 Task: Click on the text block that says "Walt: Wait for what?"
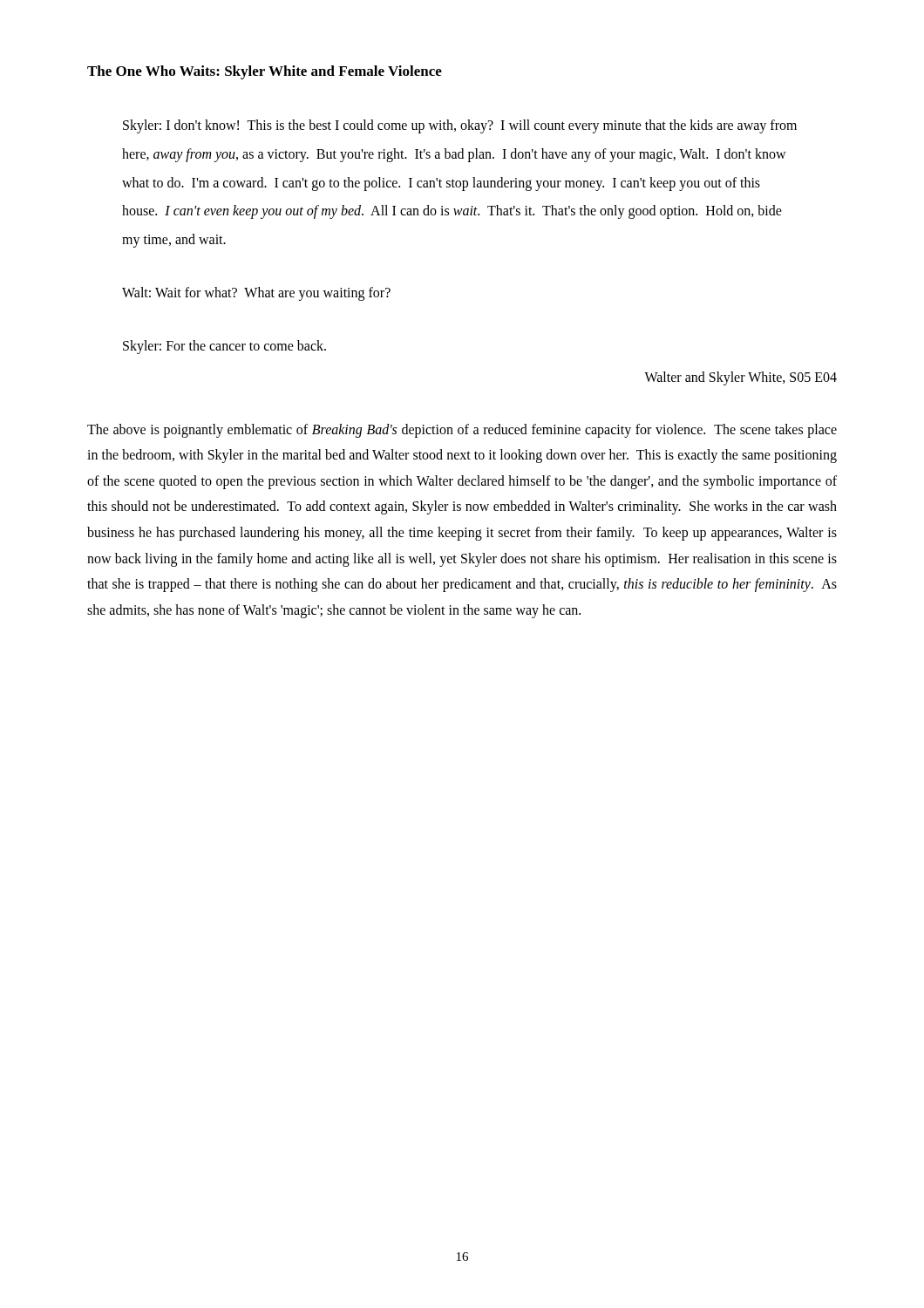pyautogui.click(x=256, y=293)
